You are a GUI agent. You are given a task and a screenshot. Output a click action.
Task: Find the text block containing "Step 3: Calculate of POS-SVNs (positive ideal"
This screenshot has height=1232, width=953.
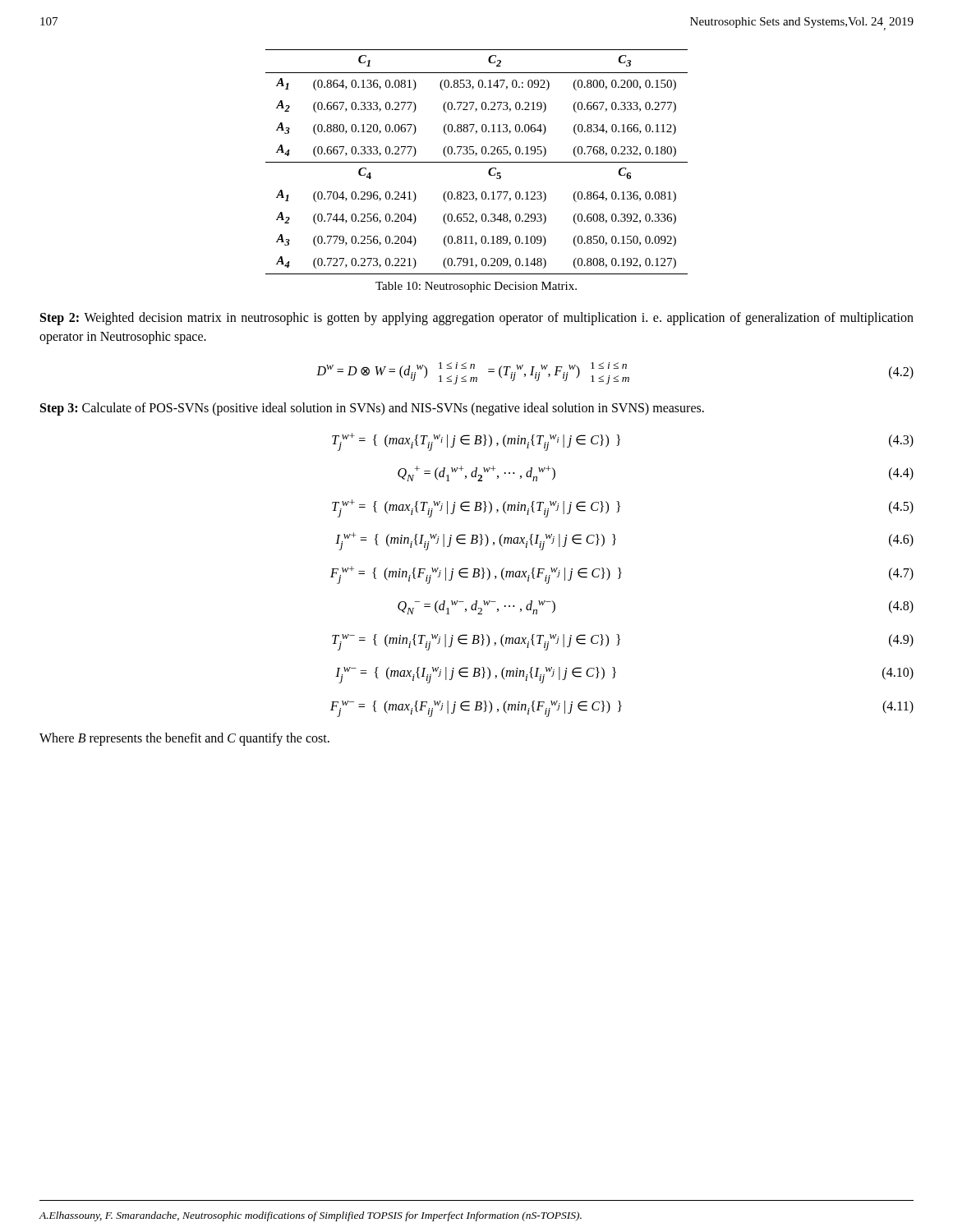372,408
